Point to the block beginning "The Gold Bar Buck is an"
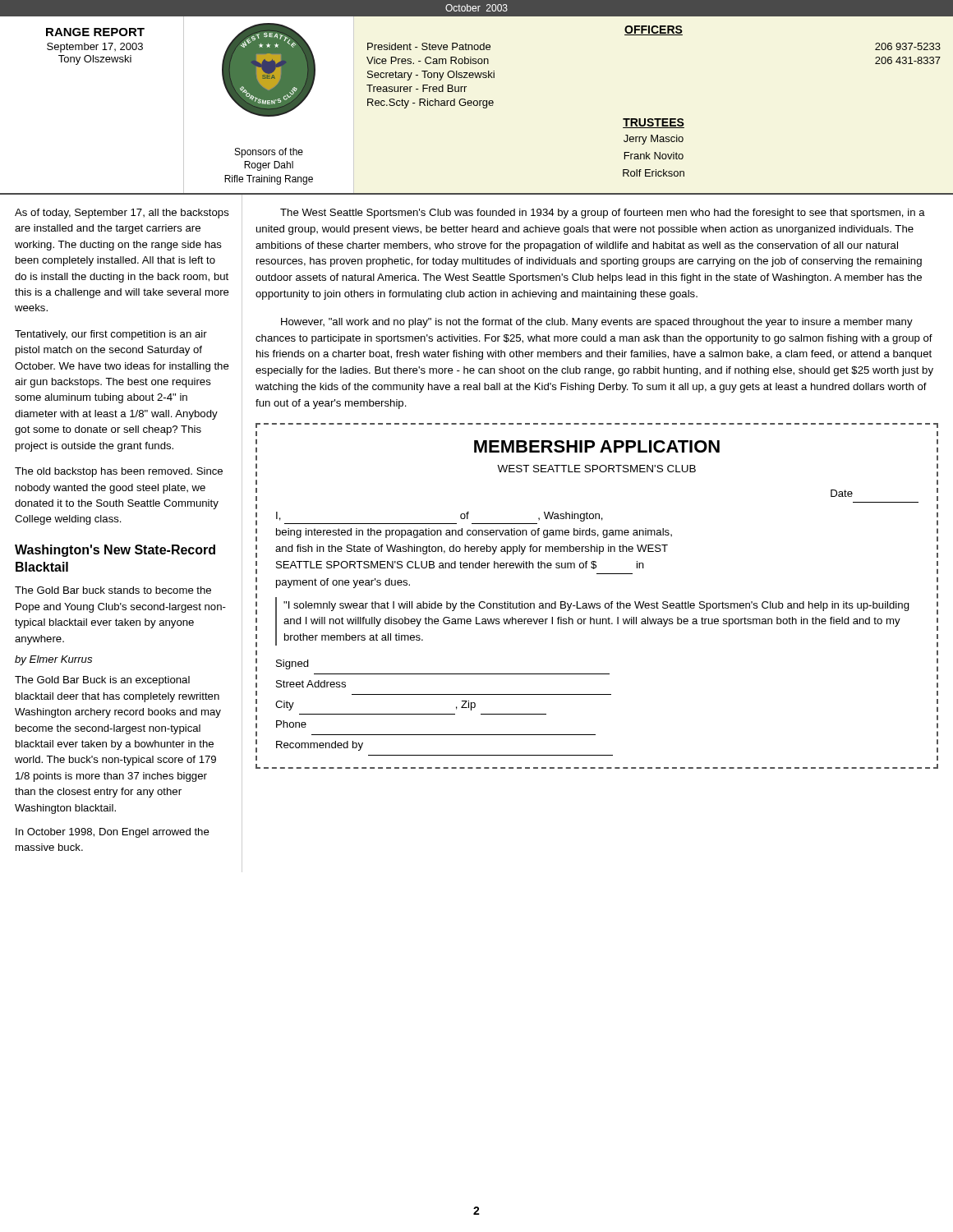The image size is (953, 1232). 118,744
